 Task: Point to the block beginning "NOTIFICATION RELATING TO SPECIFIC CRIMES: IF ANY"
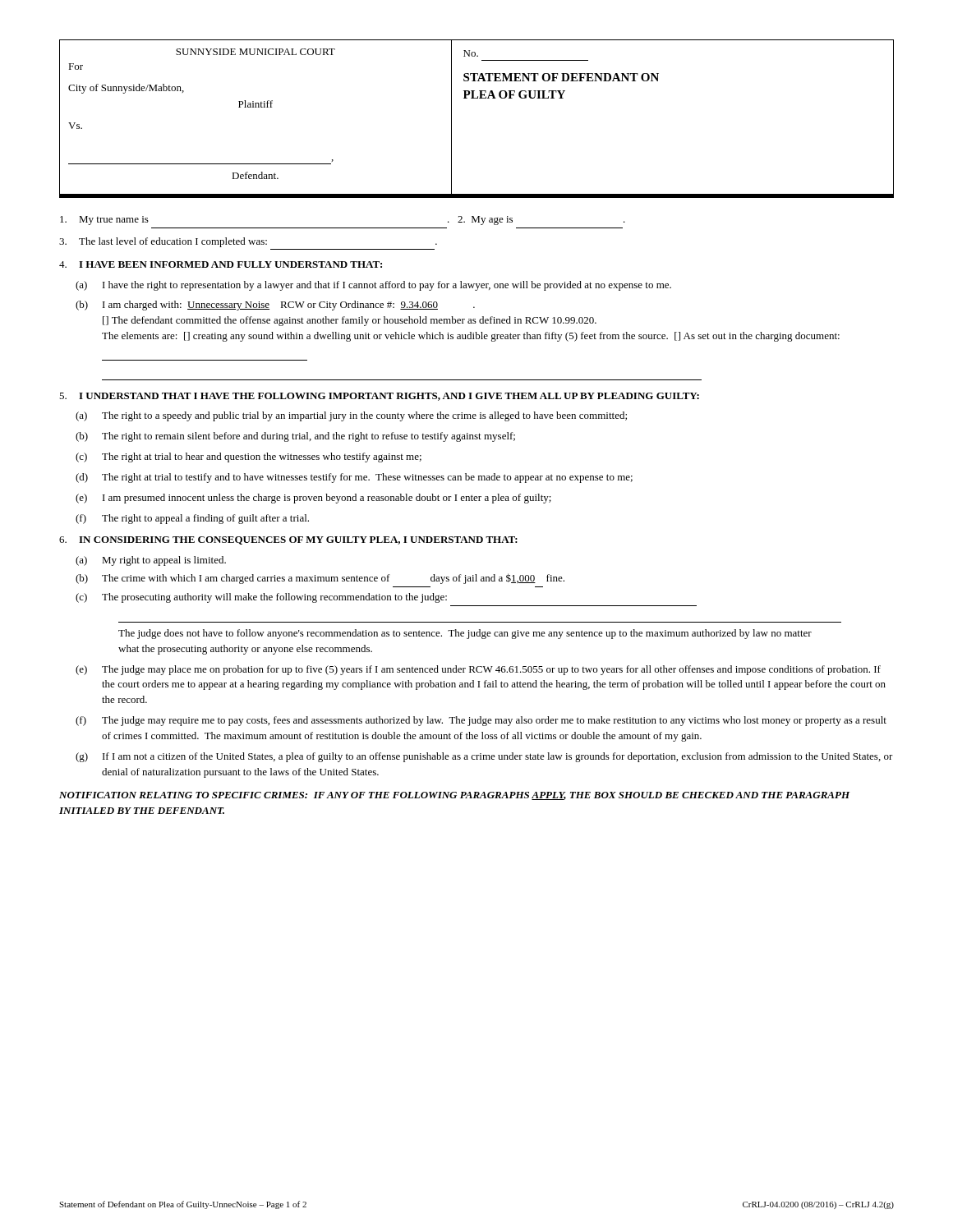(454, 803)
